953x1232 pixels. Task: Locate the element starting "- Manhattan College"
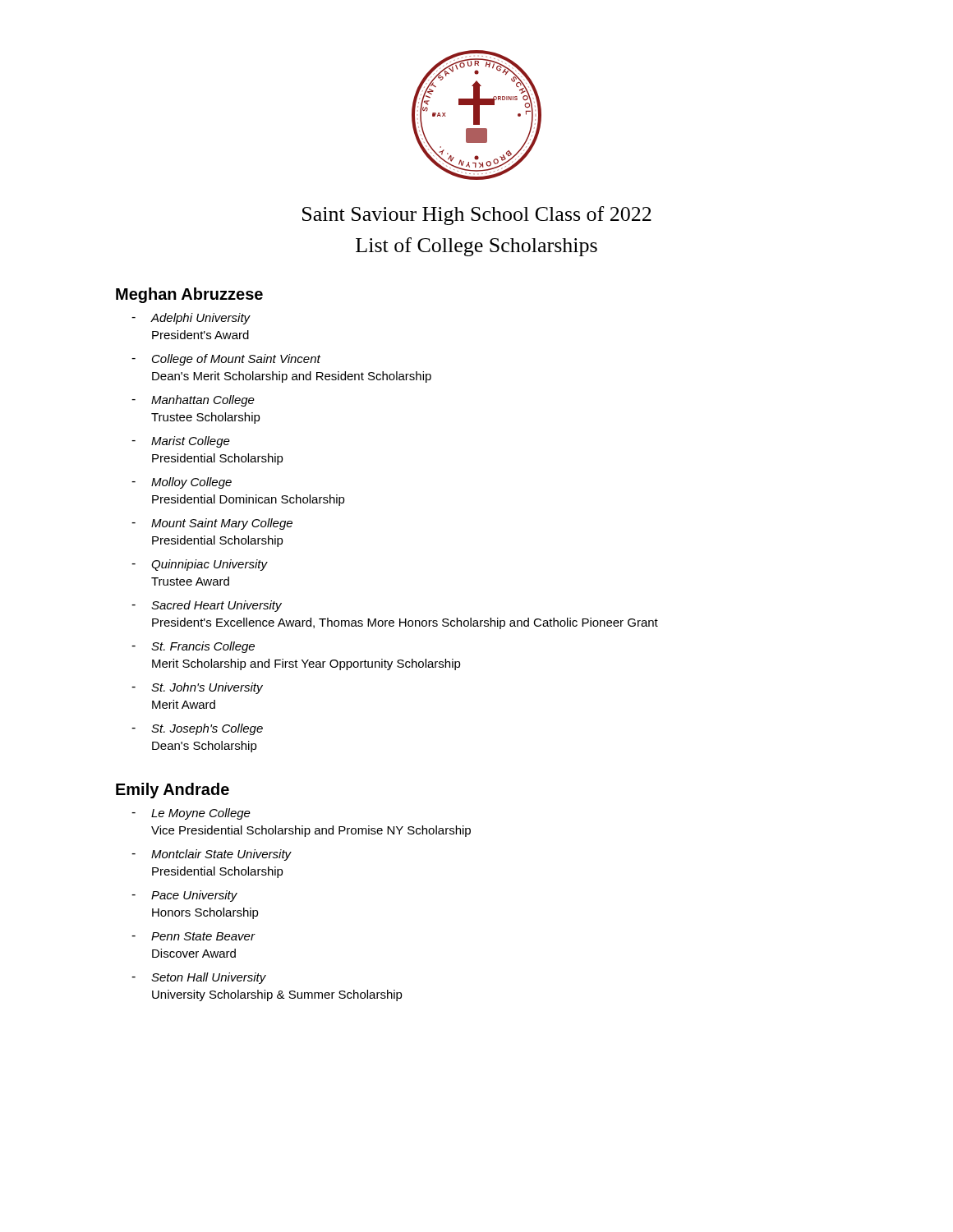pyautogui.click(x=196, y=409)
